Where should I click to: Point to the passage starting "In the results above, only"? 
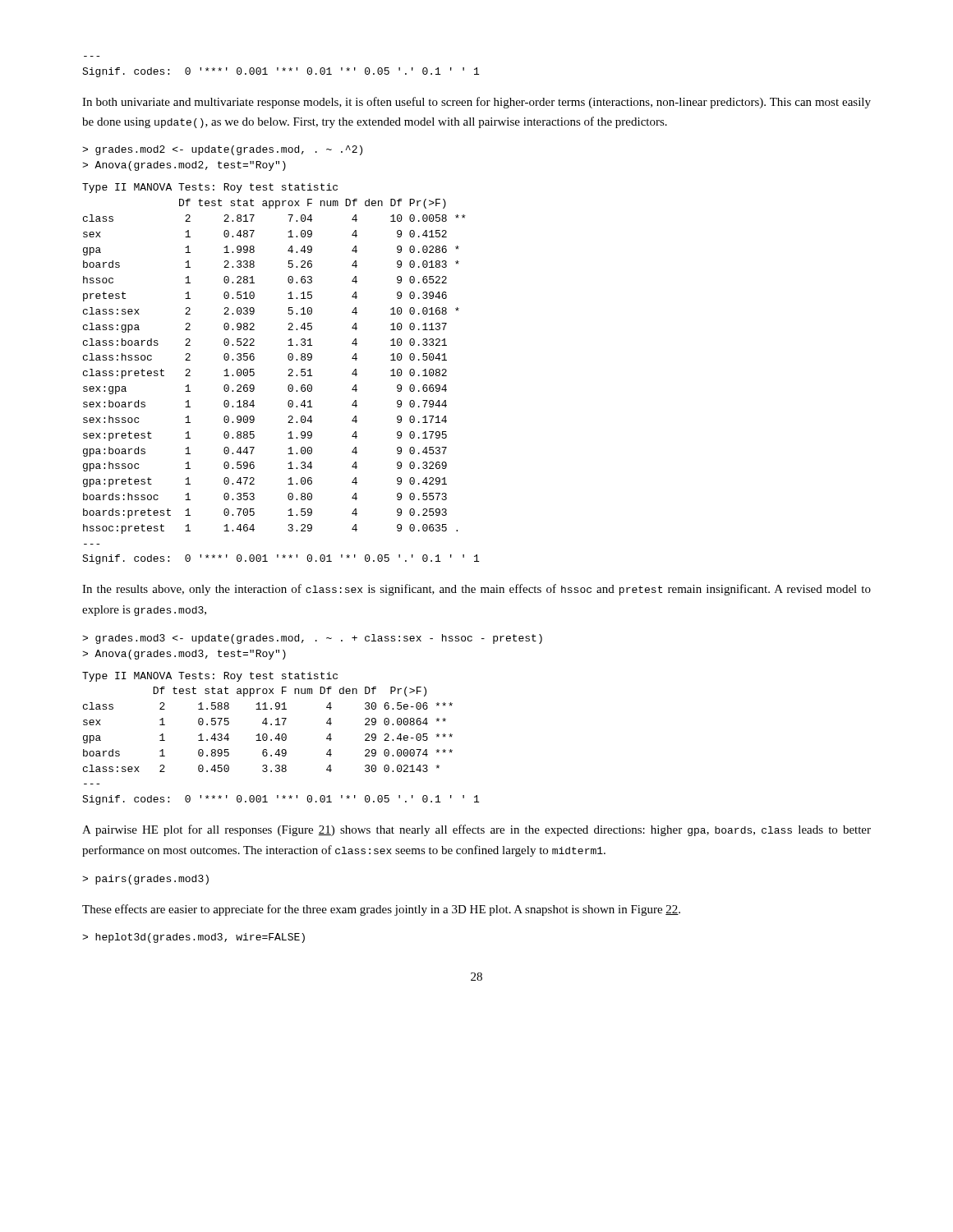coord(476,600)
